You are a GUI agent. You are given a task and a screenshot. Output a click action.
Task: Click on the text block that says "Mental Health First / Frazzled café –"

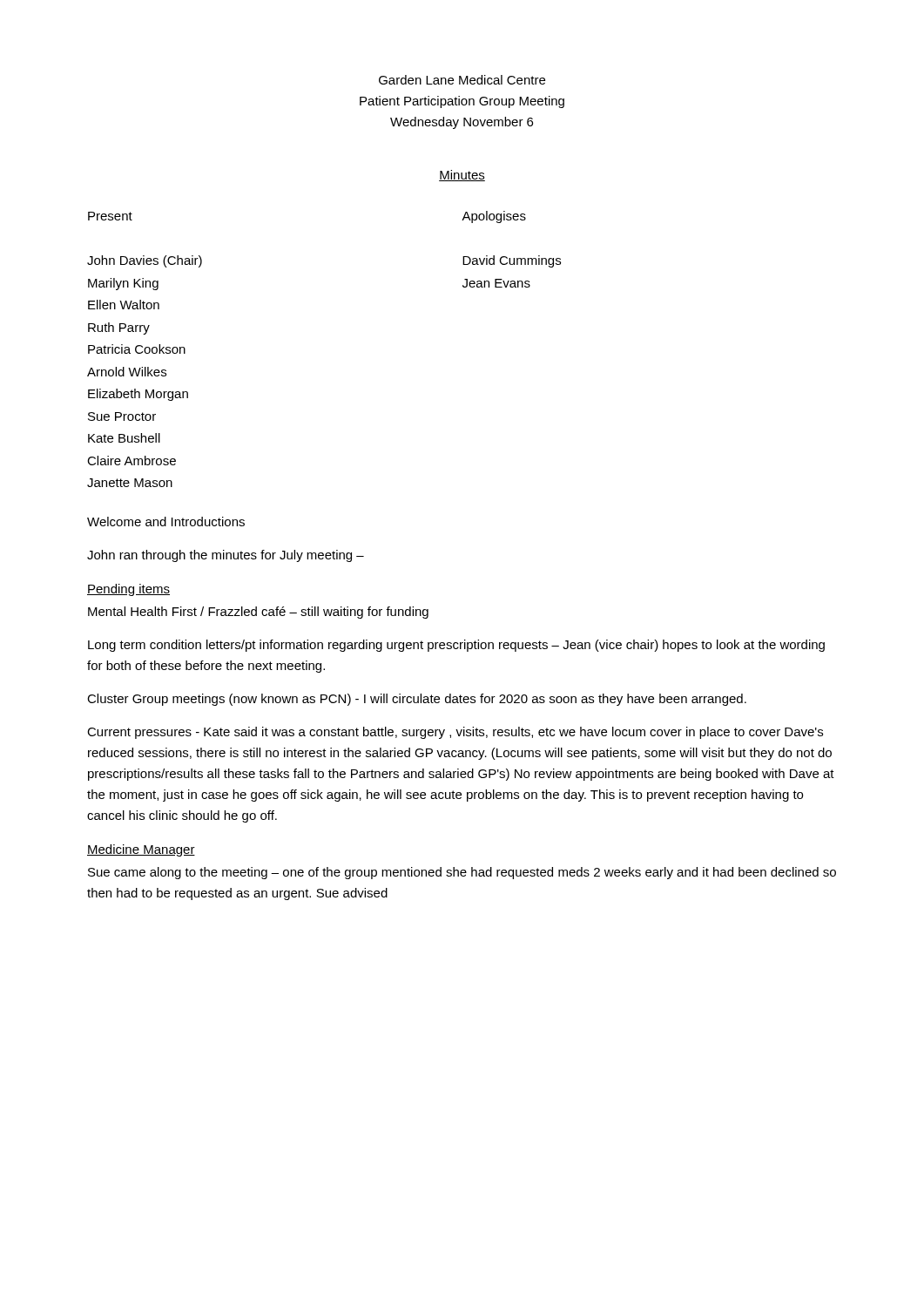pyautogui.click(x=258, y=611)
